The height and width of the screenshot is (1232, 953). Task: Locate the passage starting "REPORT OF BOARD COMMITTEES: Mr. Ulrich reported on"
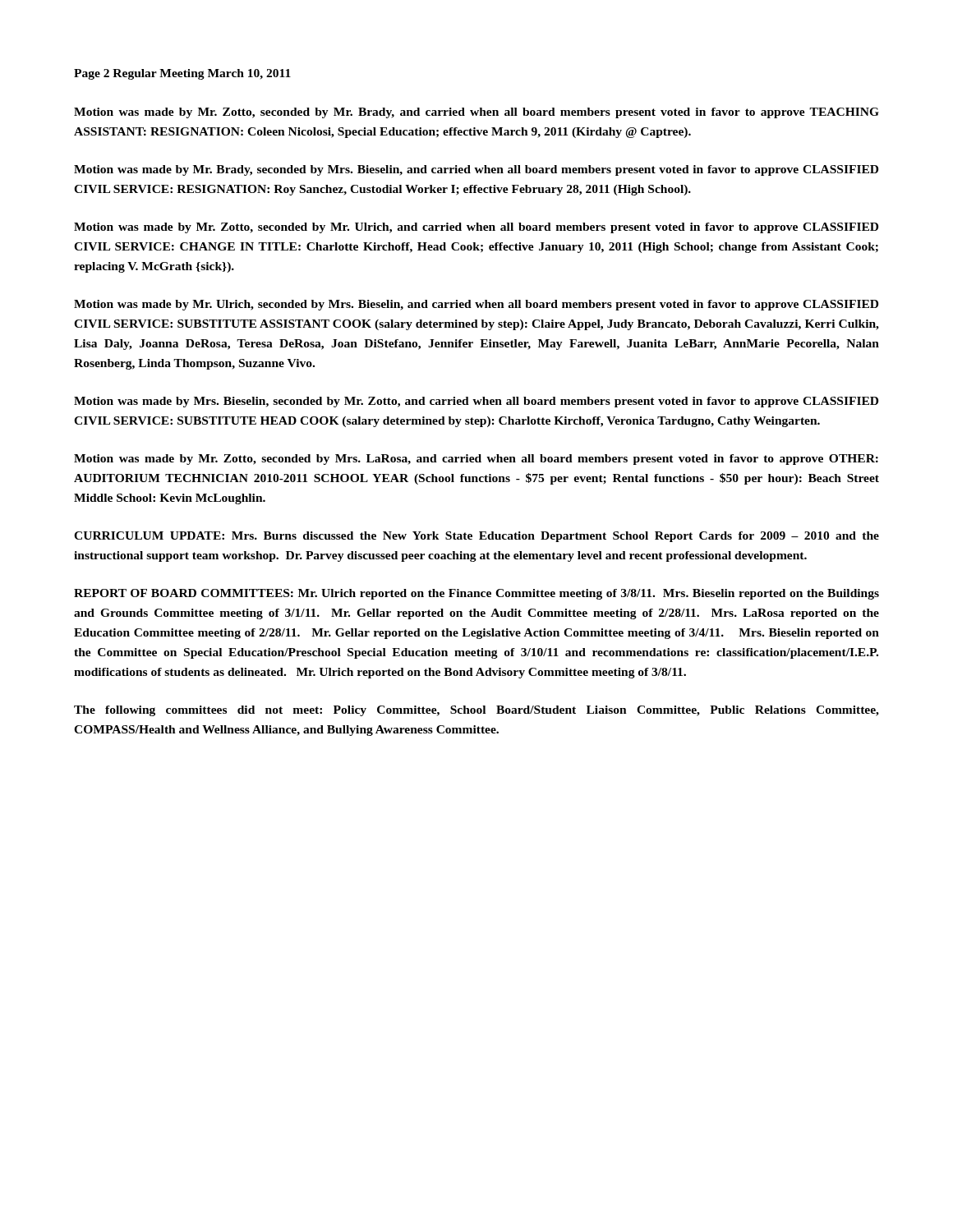tap(476, 632)
